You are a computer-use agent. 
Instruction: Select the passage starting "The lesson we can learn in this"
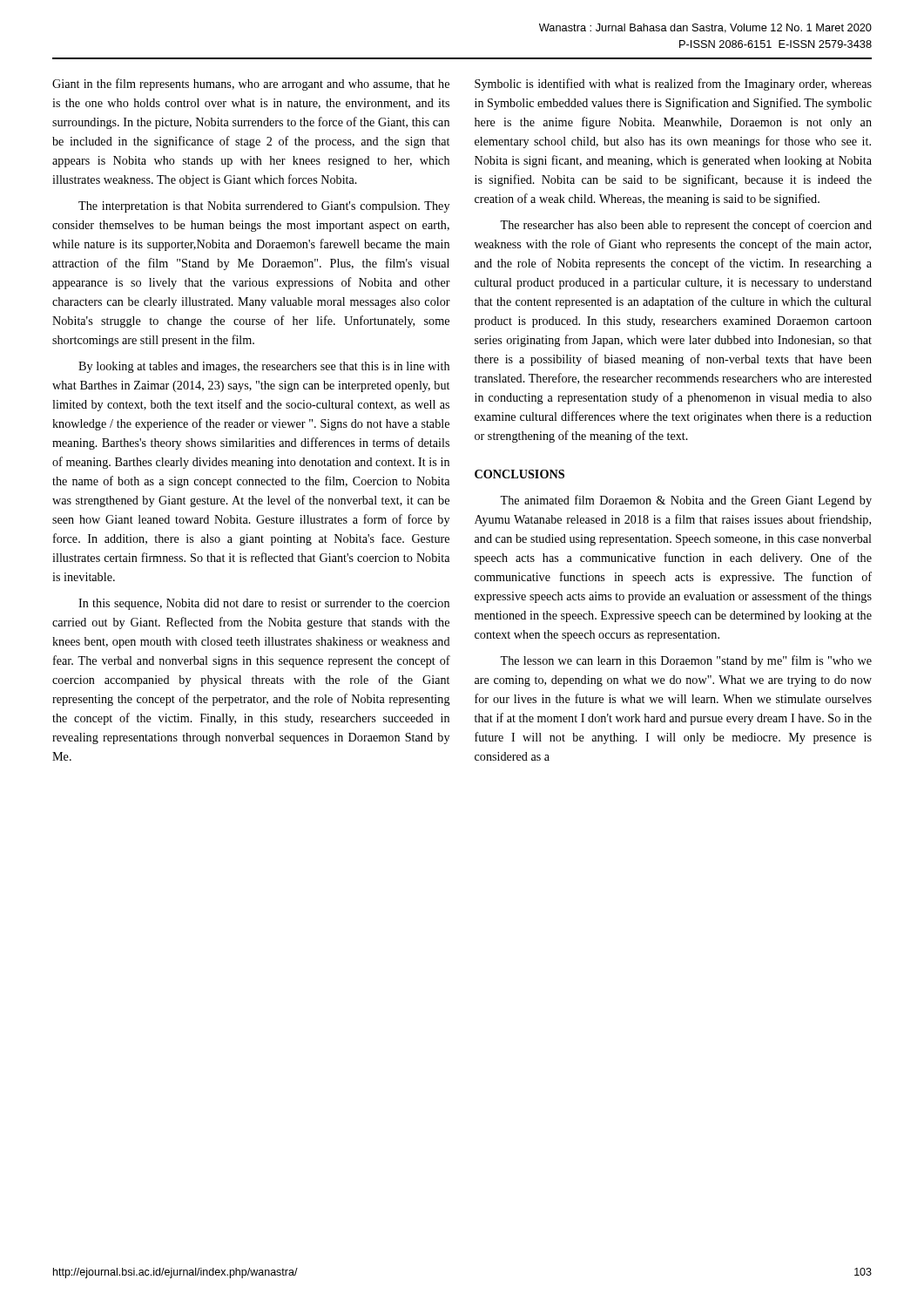[x=673, y=708]
